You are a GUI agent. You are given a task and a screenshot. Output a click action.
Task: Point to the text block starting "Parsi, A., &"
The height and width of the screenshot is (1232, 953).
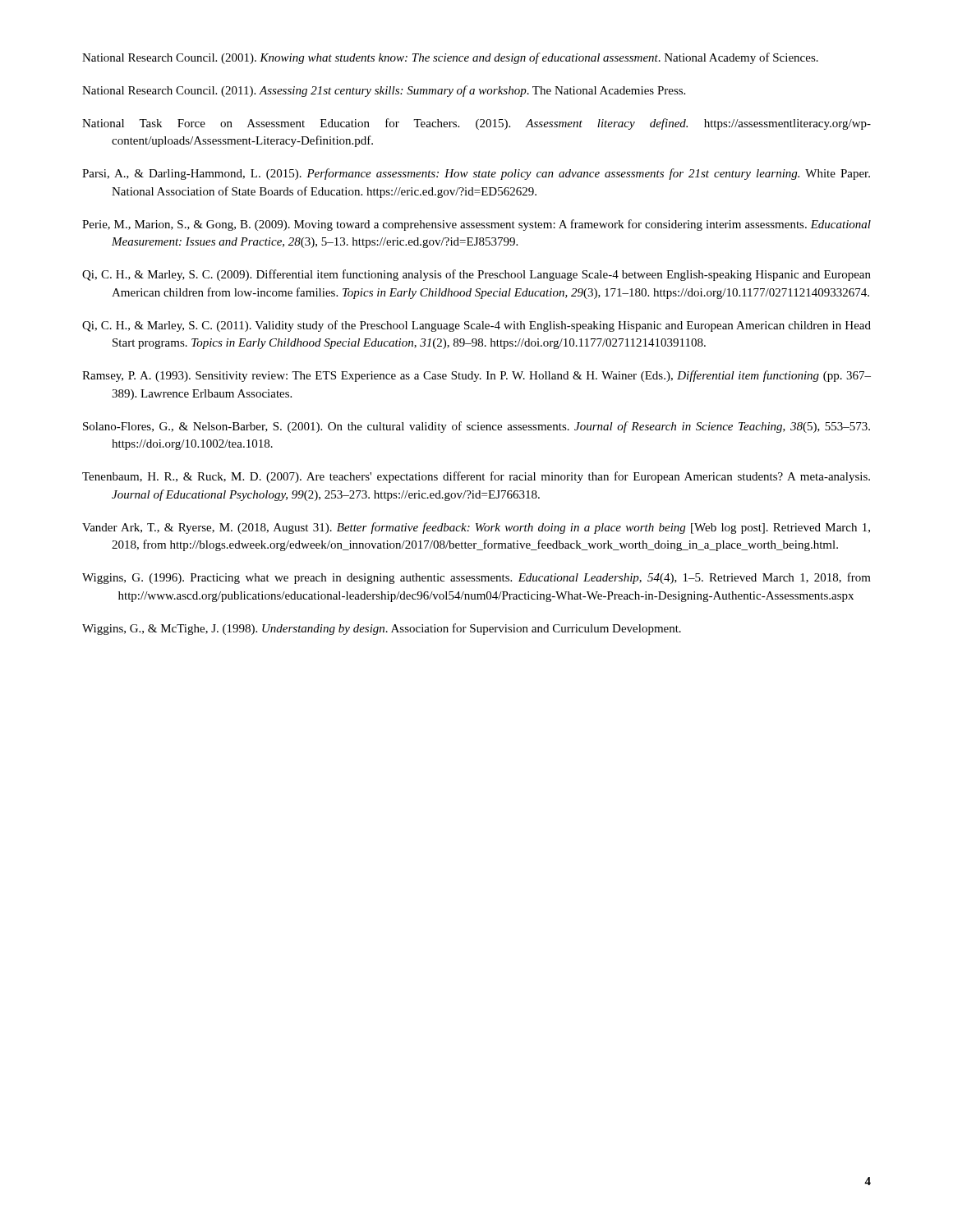coord(476,182)
